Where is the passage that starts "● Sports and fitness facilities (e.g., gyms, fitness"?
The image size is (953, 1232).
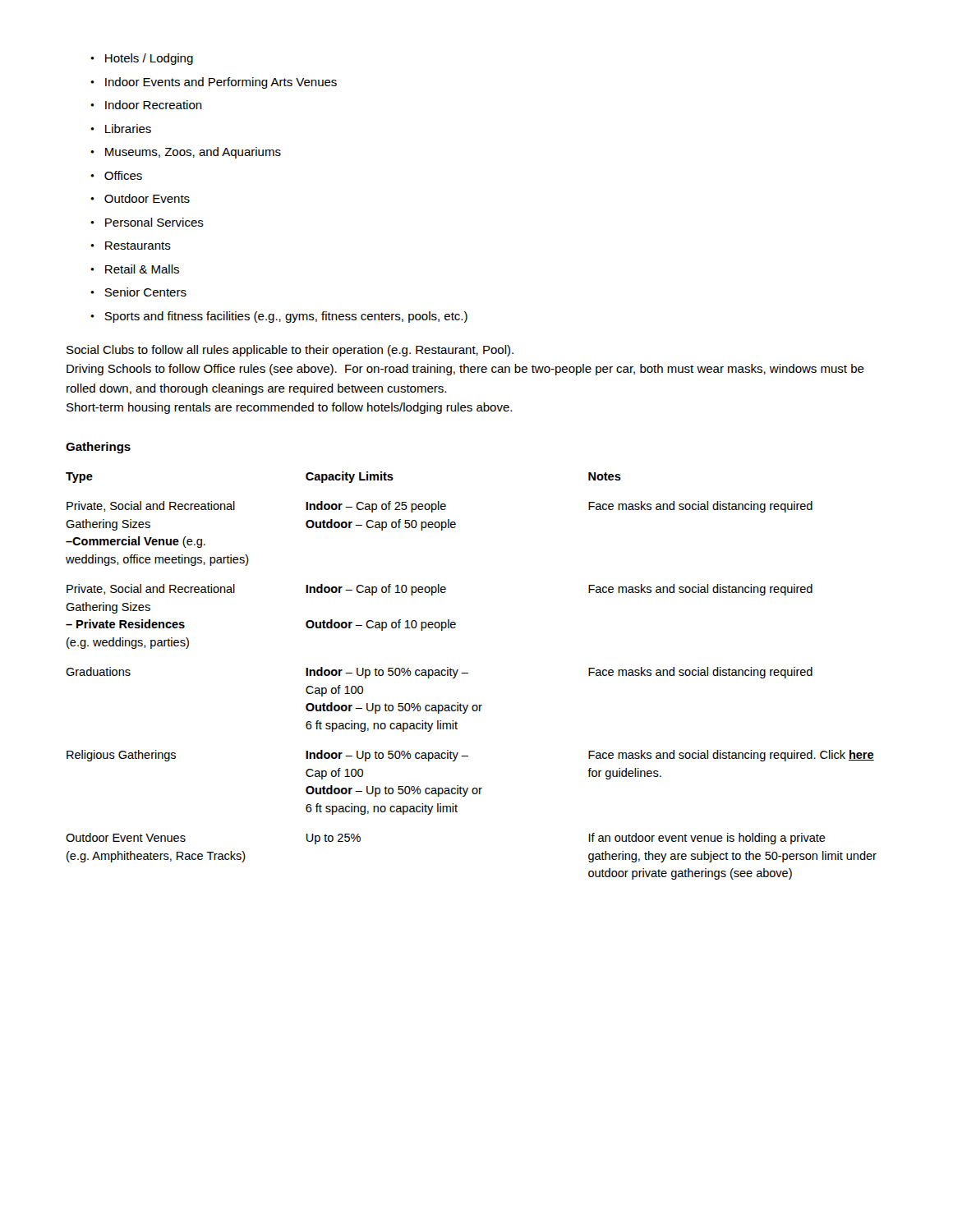pyautogui.click(x=279, y=316)
